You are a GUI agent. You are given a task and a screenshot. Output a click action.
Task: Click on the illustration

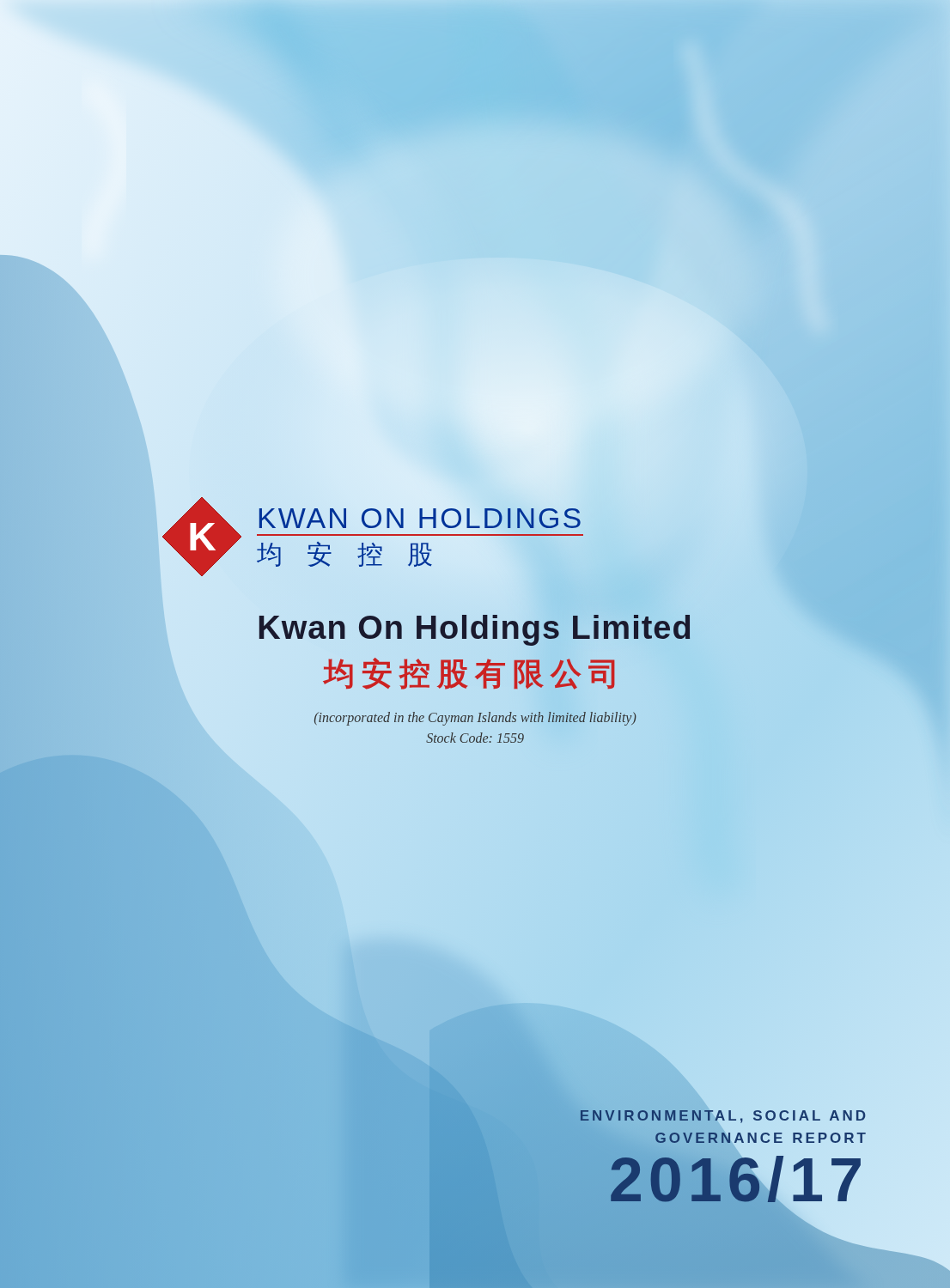(x=475, y=644)
